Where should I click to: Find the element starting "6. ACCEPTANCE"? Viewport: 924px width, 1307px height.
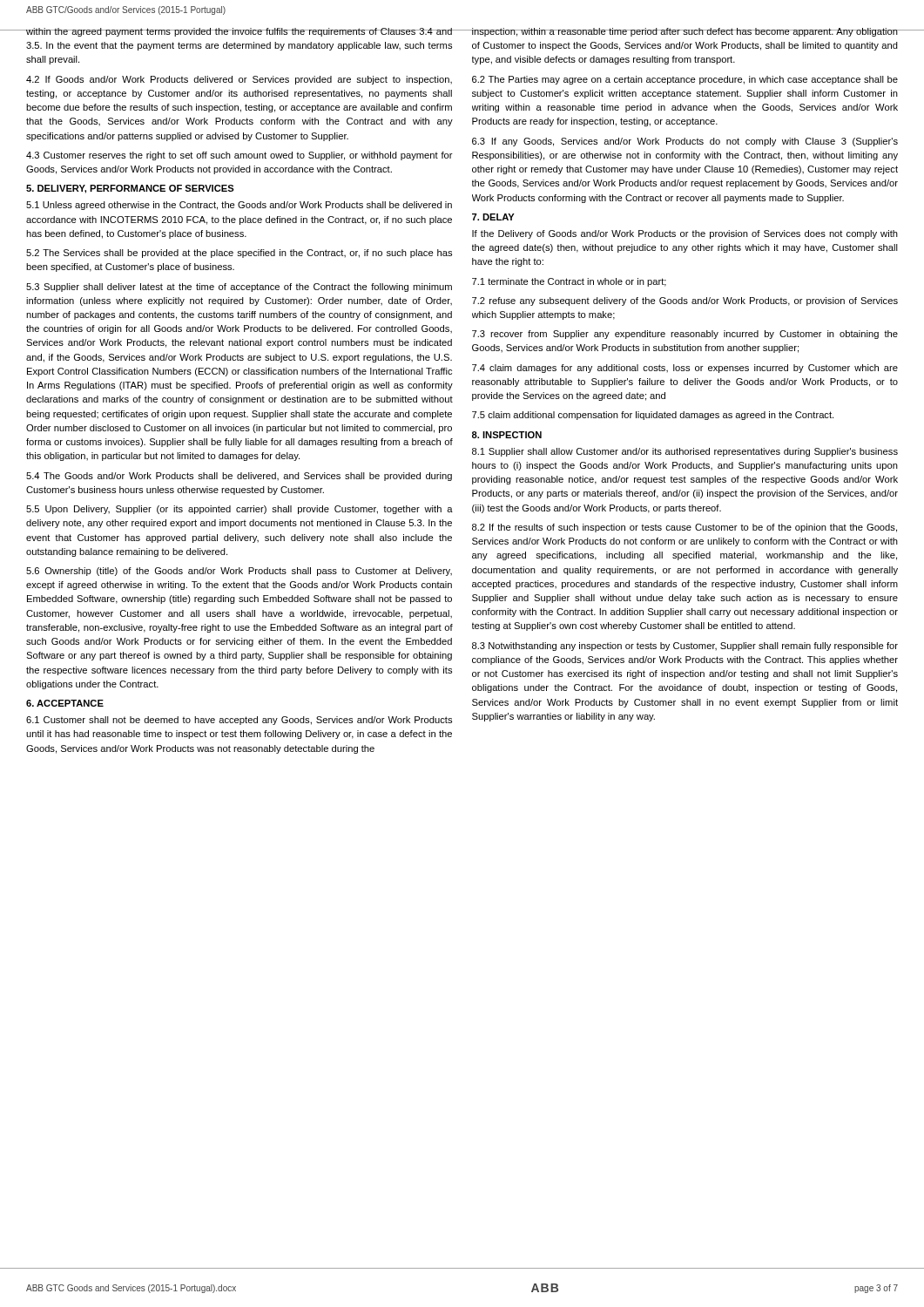click(65, 703)
